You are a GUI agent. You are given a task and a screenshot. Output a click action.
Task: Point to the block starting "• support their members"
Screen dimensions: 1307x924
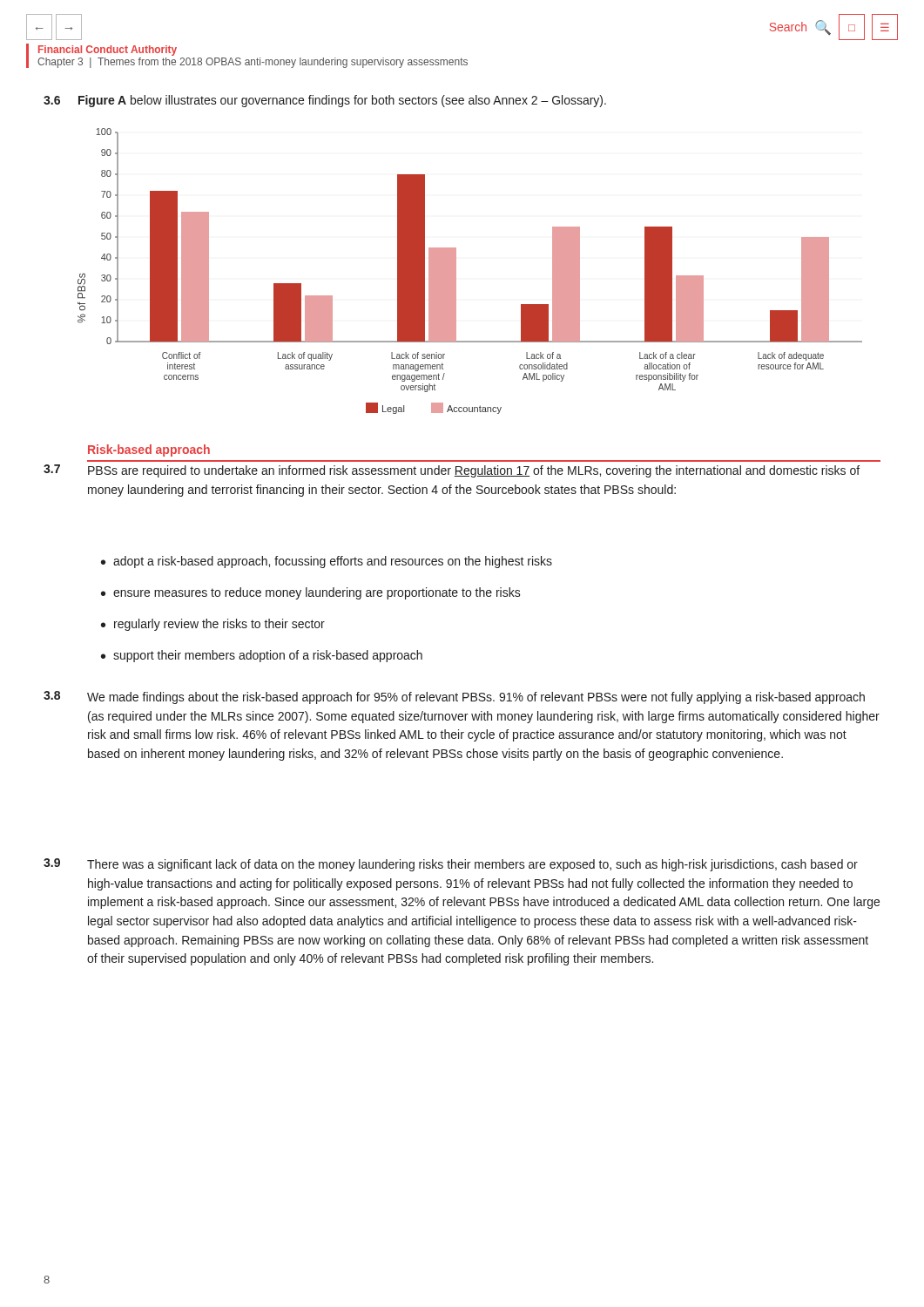[x=262, y=656]
